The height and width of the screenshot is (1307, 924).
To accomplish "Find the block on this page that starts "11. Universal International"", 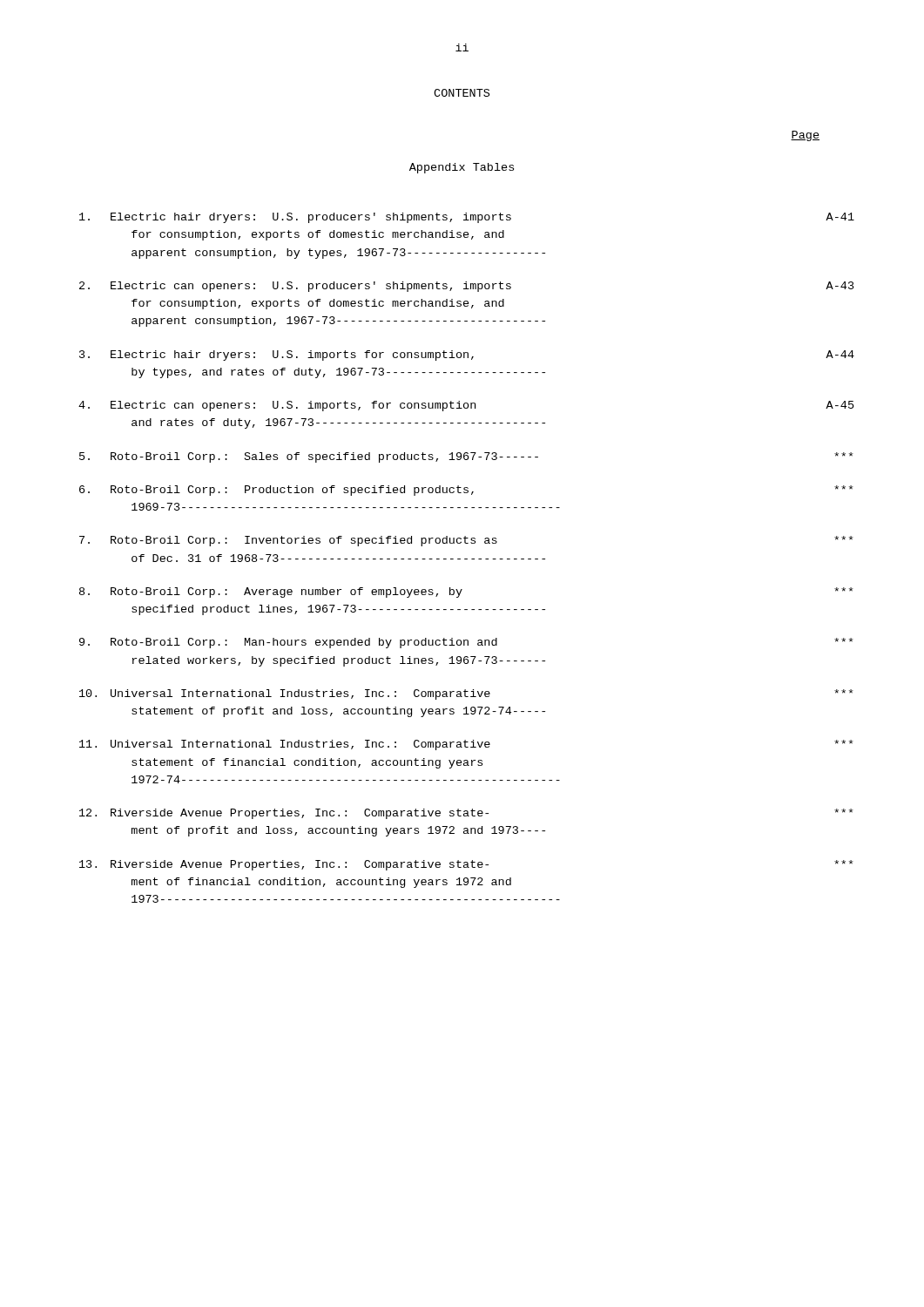I will [x=466, y=763].
